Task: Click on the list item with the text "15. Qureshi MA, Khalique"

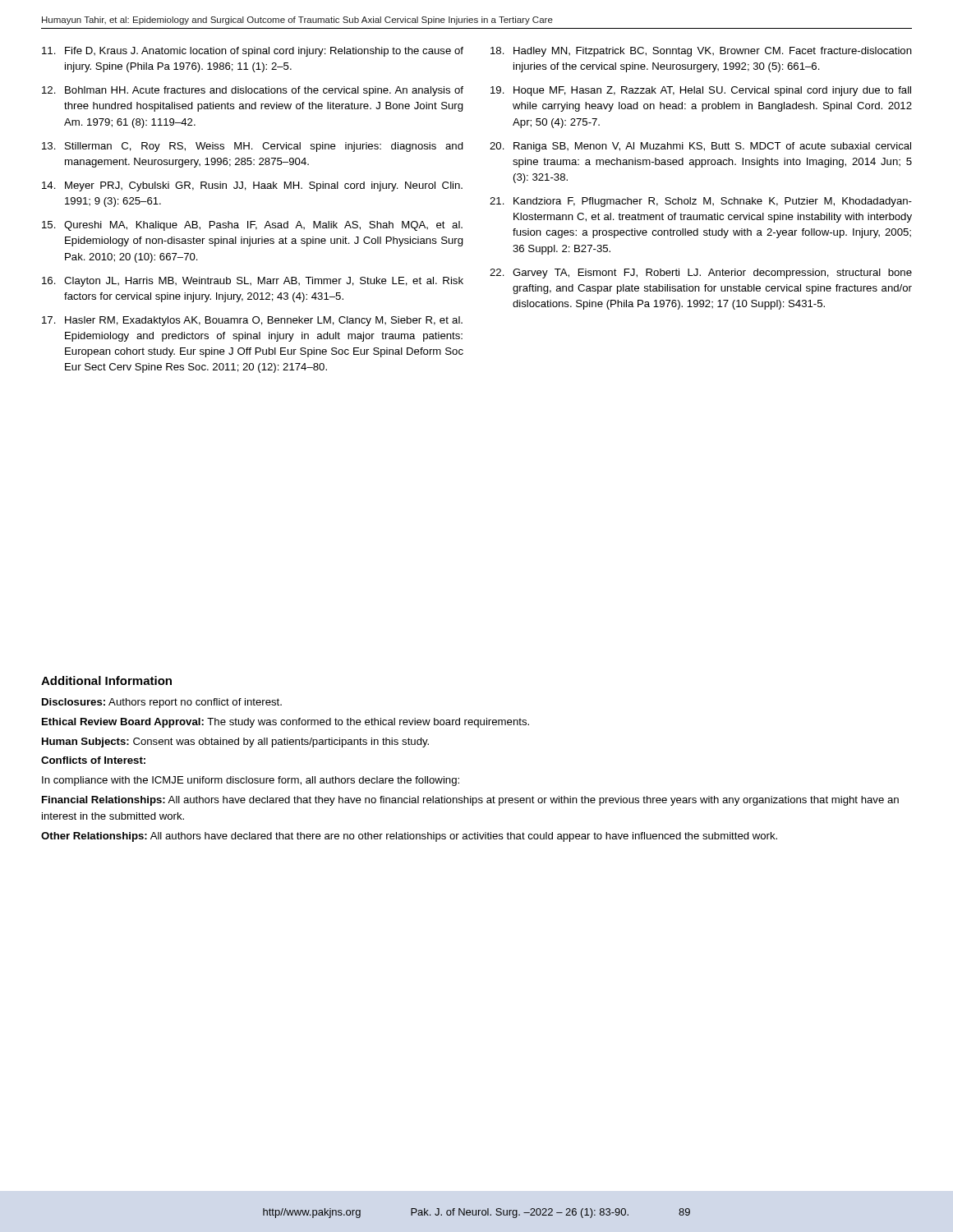Action: pos(252,241)
